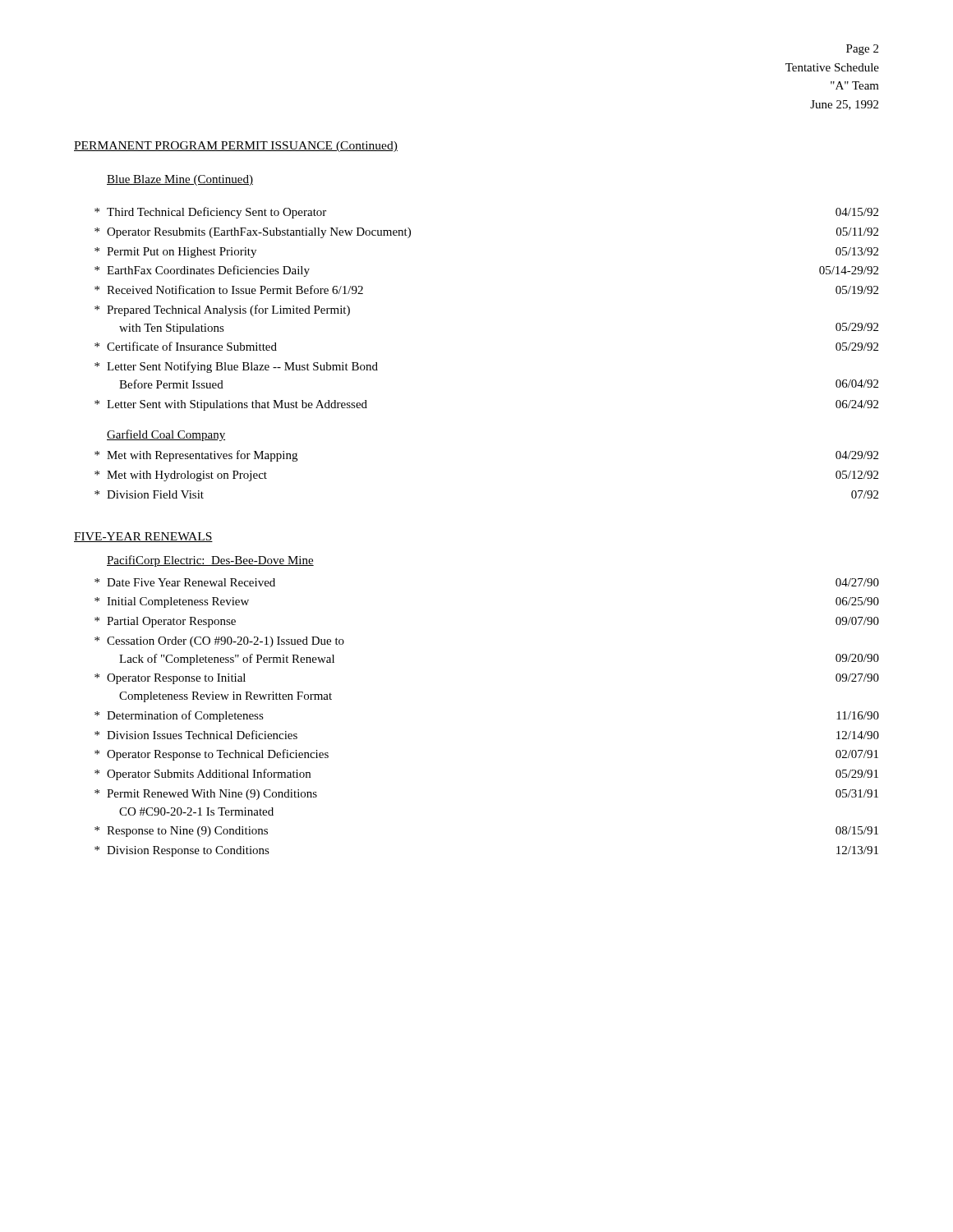Click on the region starting "* Prepared Technical Analysis (for Limited Permit) with"
This screenshot has width=953, height=1232.
coord(222,310)
